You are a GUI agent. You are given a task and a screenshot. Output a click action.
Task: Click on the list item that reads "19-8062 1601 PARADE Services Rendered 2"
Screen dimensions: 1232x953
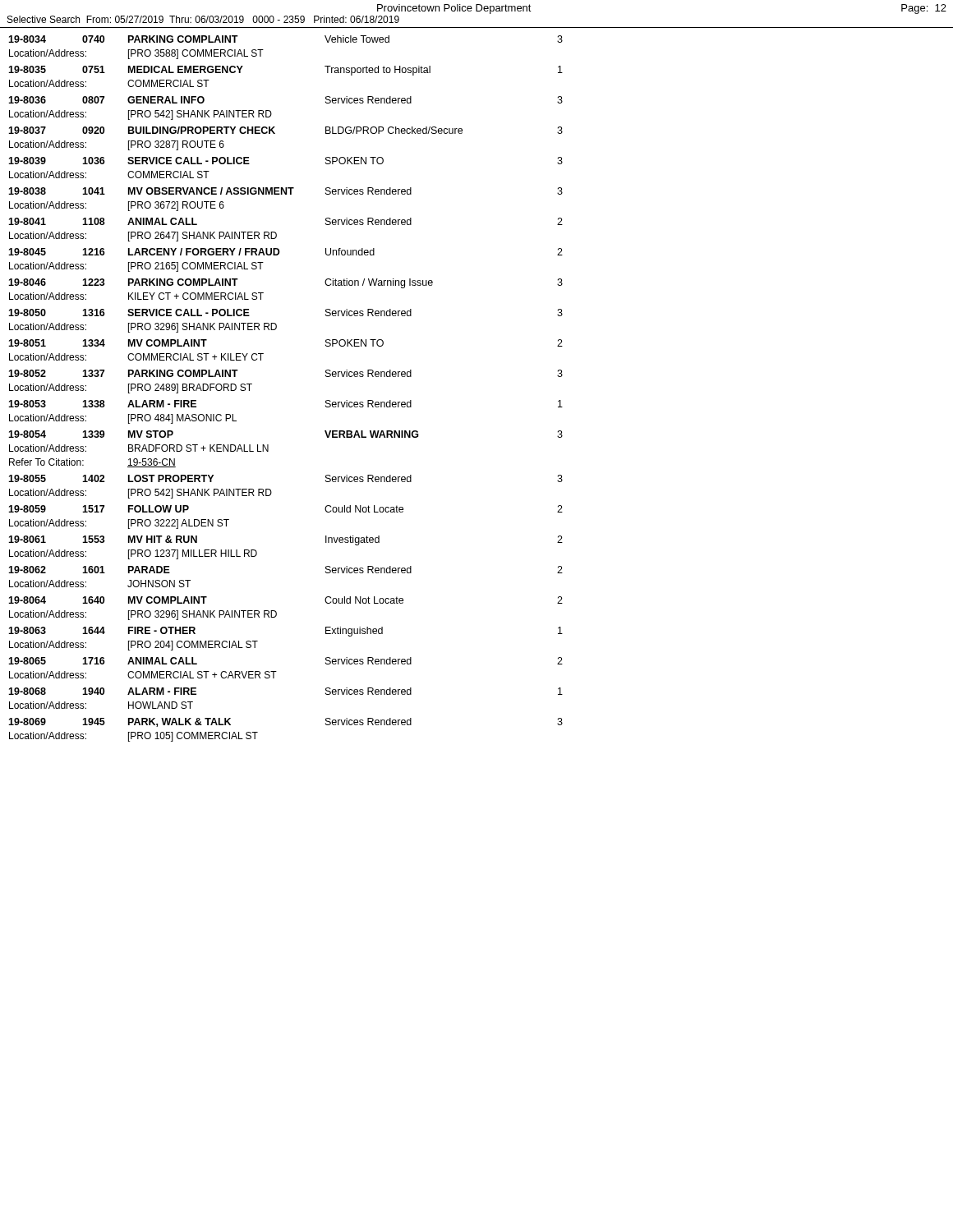[x=27, y=570]
